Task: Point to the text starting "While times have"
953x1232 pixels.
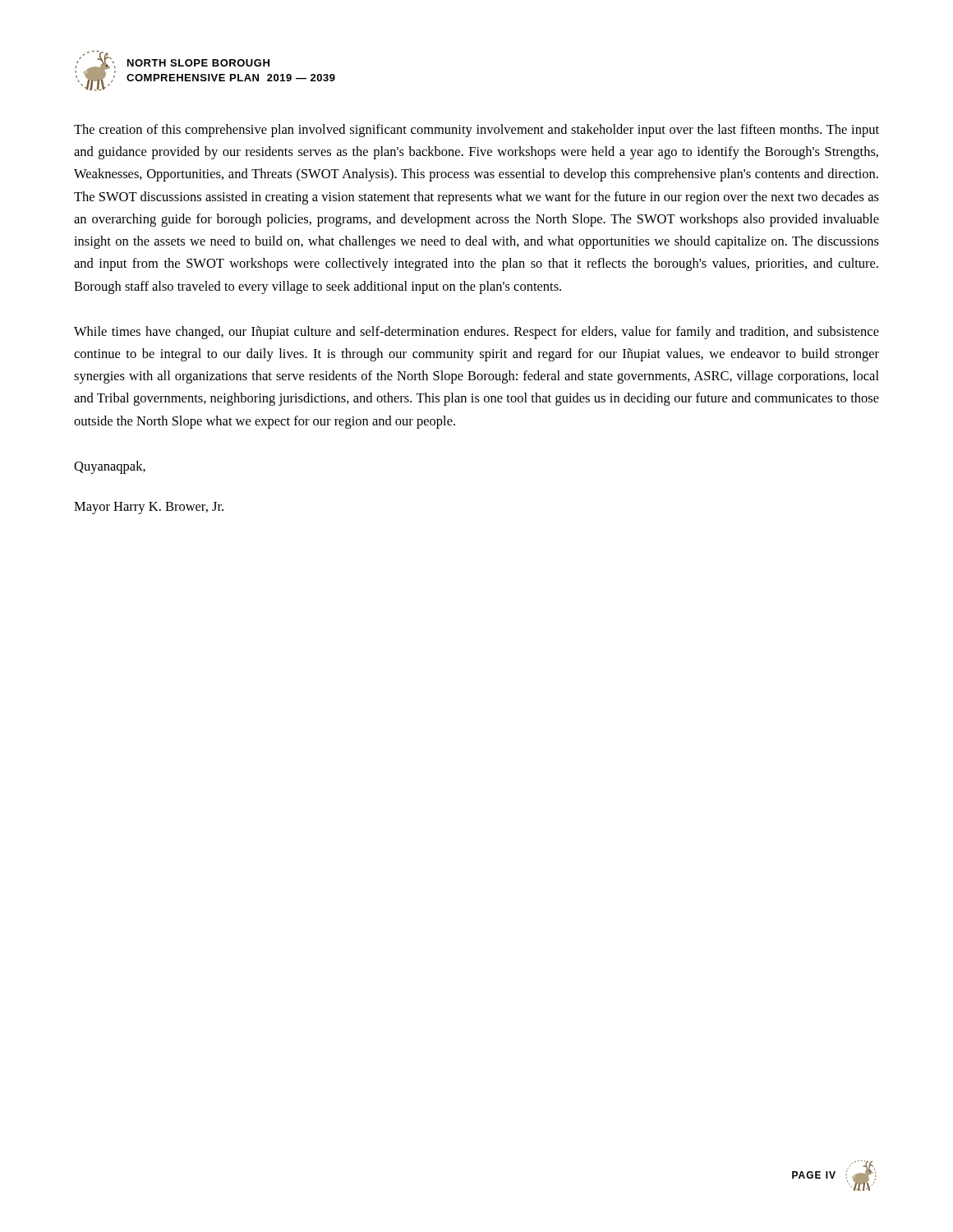Action: point(476,376)
